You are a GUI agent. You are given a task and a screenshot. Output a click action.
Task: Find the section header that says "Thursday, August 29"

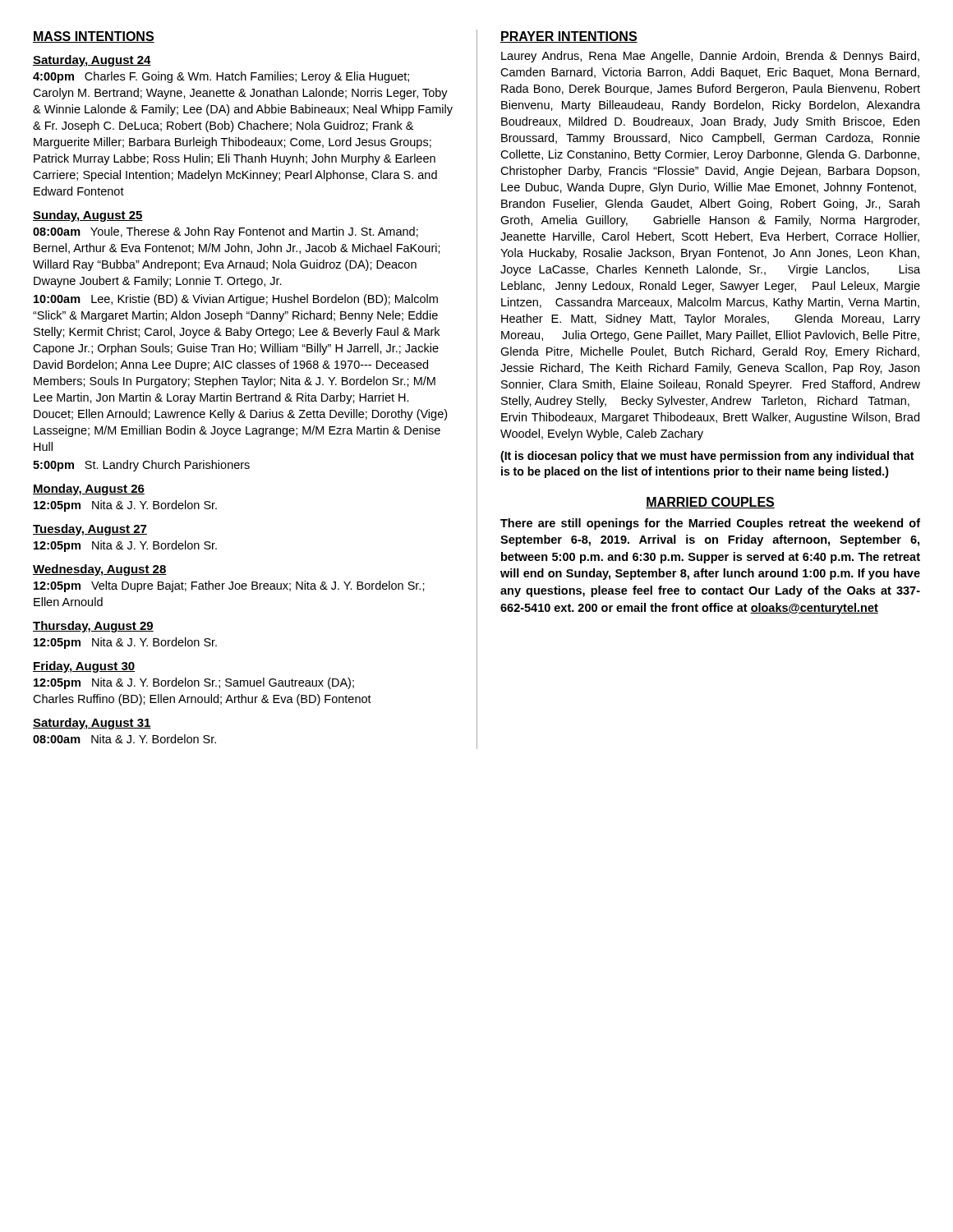pyautogui.click(x=93, y=625)
